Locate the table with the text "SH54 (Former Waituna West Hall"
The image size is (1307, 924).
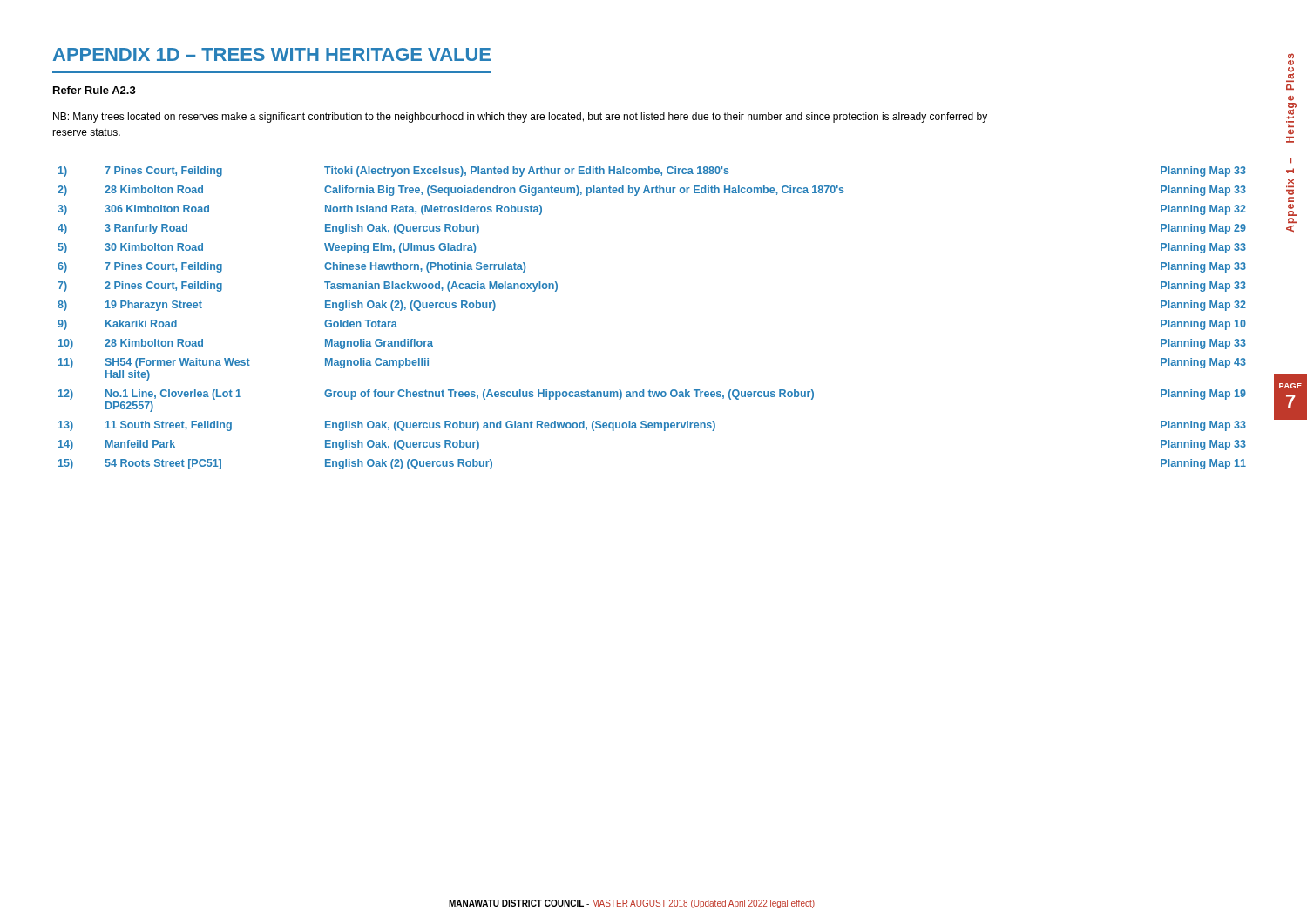(658, 317)
